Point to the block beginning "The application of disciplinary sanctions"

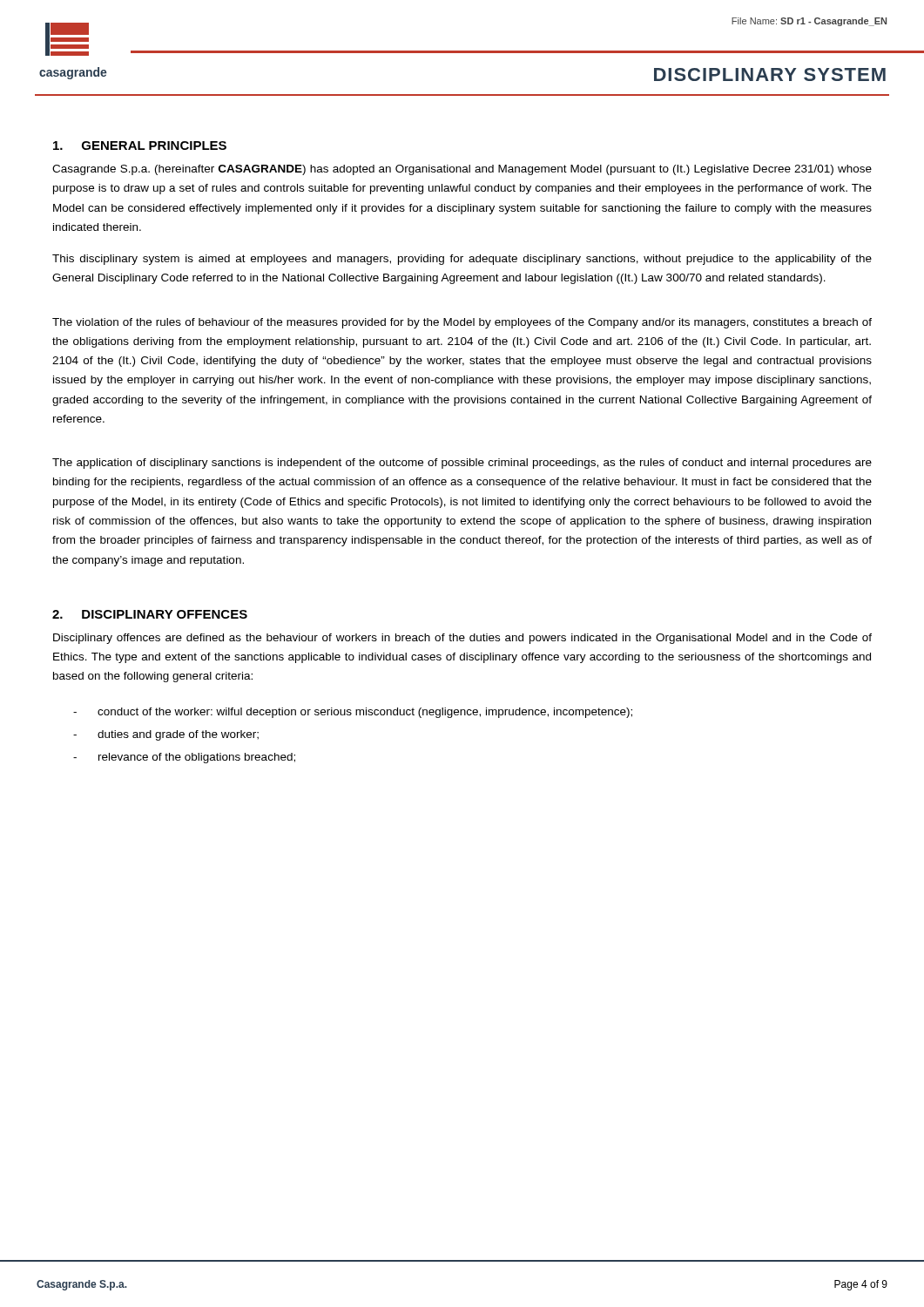pyautogui.click(x=462, y=511)
